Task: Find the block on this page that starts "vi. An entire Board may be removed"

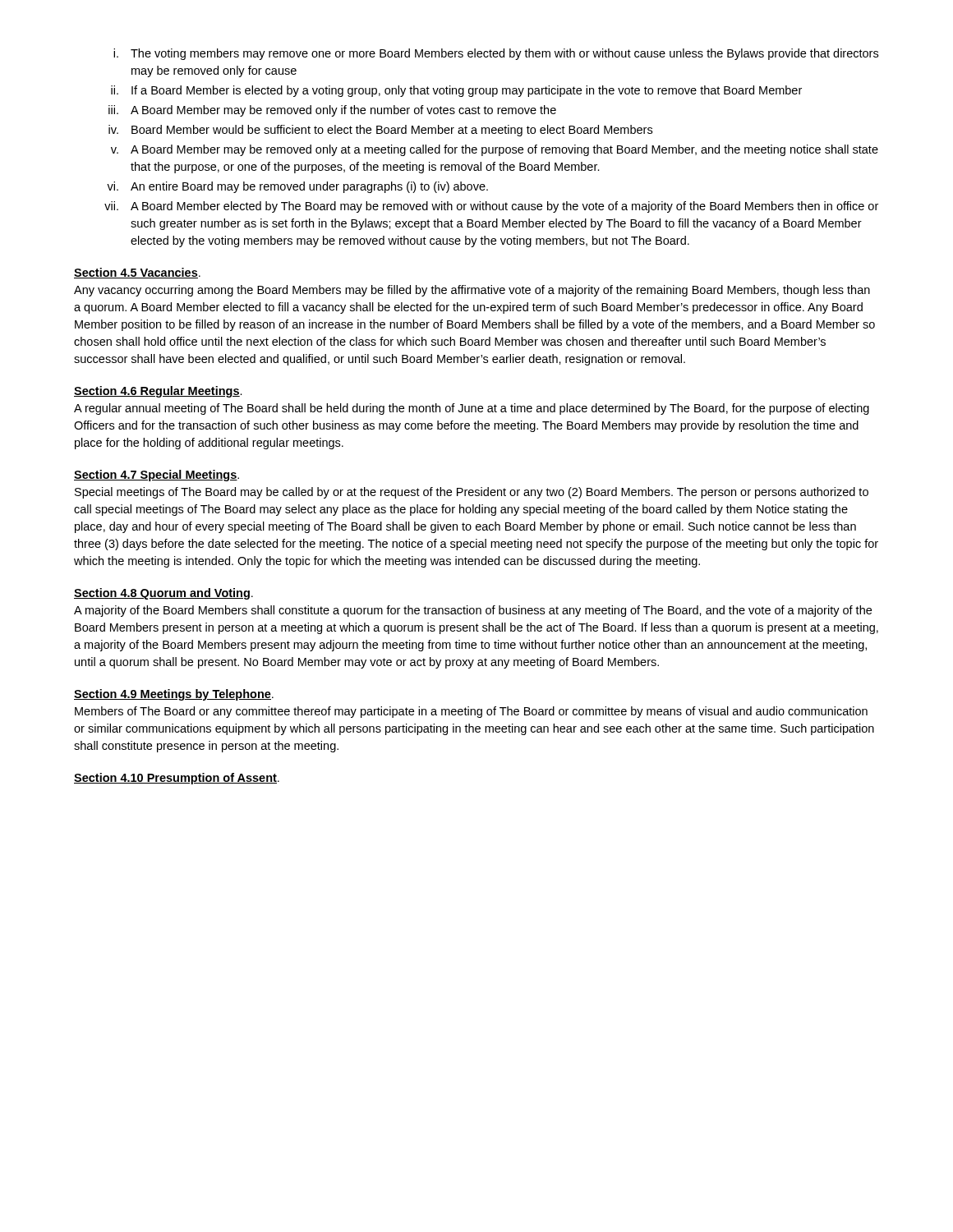Action: tap(476, 187)
